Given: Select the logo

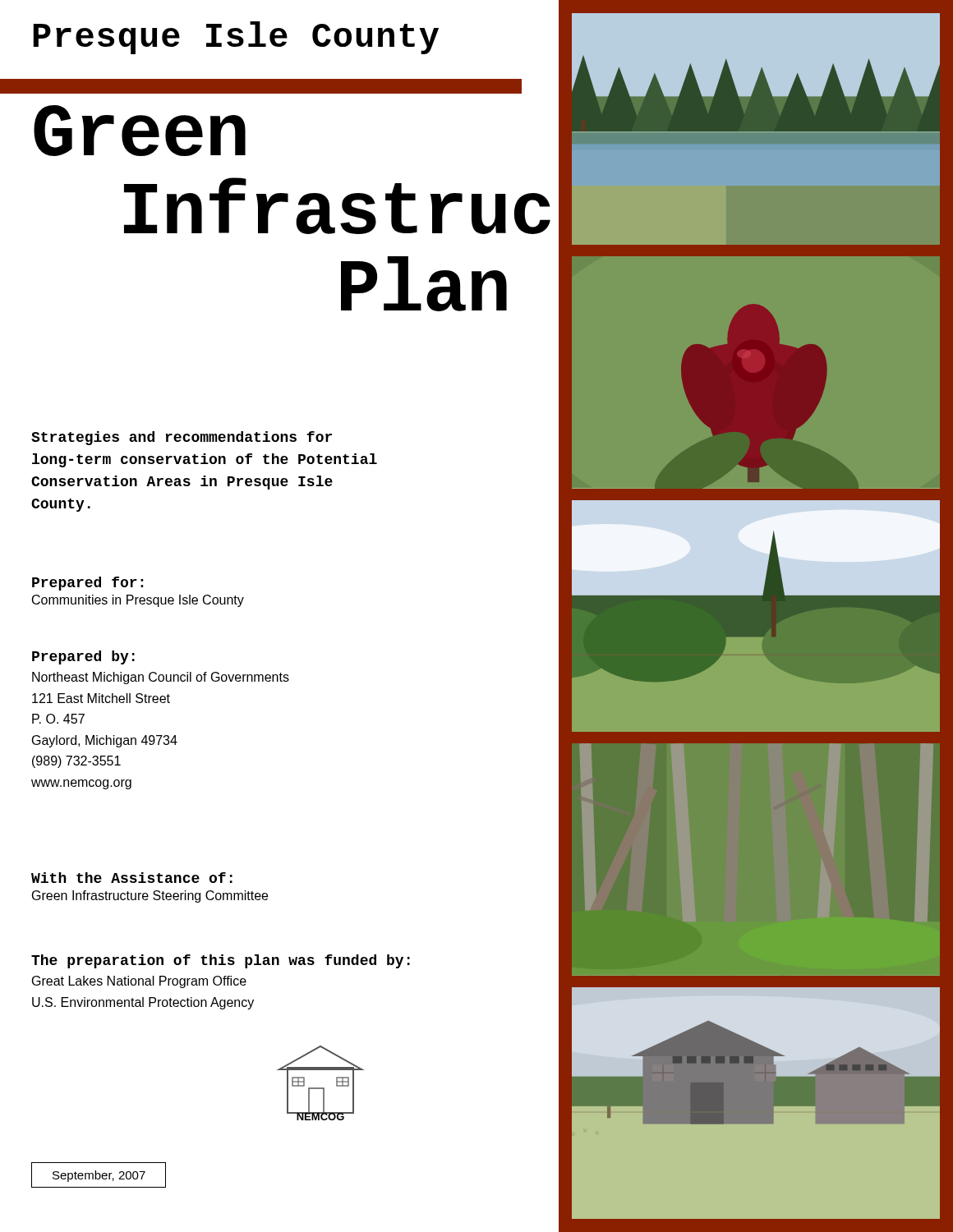Looking at the screenshot, I should click(x=325, y=1084).
